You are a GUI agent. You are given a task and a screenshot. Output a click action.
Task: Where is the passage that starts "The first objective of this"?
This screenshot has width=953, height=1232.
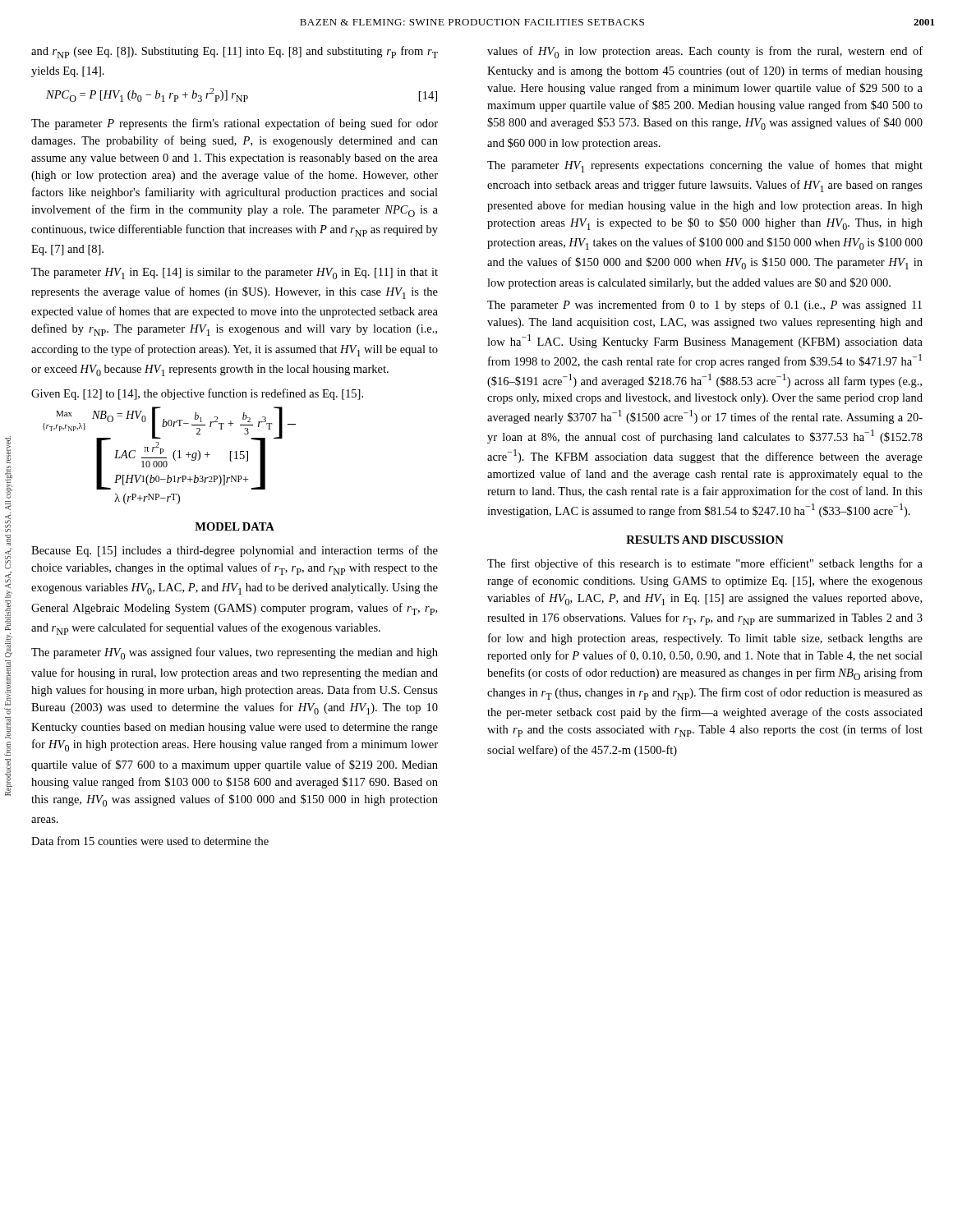[705, 657]
